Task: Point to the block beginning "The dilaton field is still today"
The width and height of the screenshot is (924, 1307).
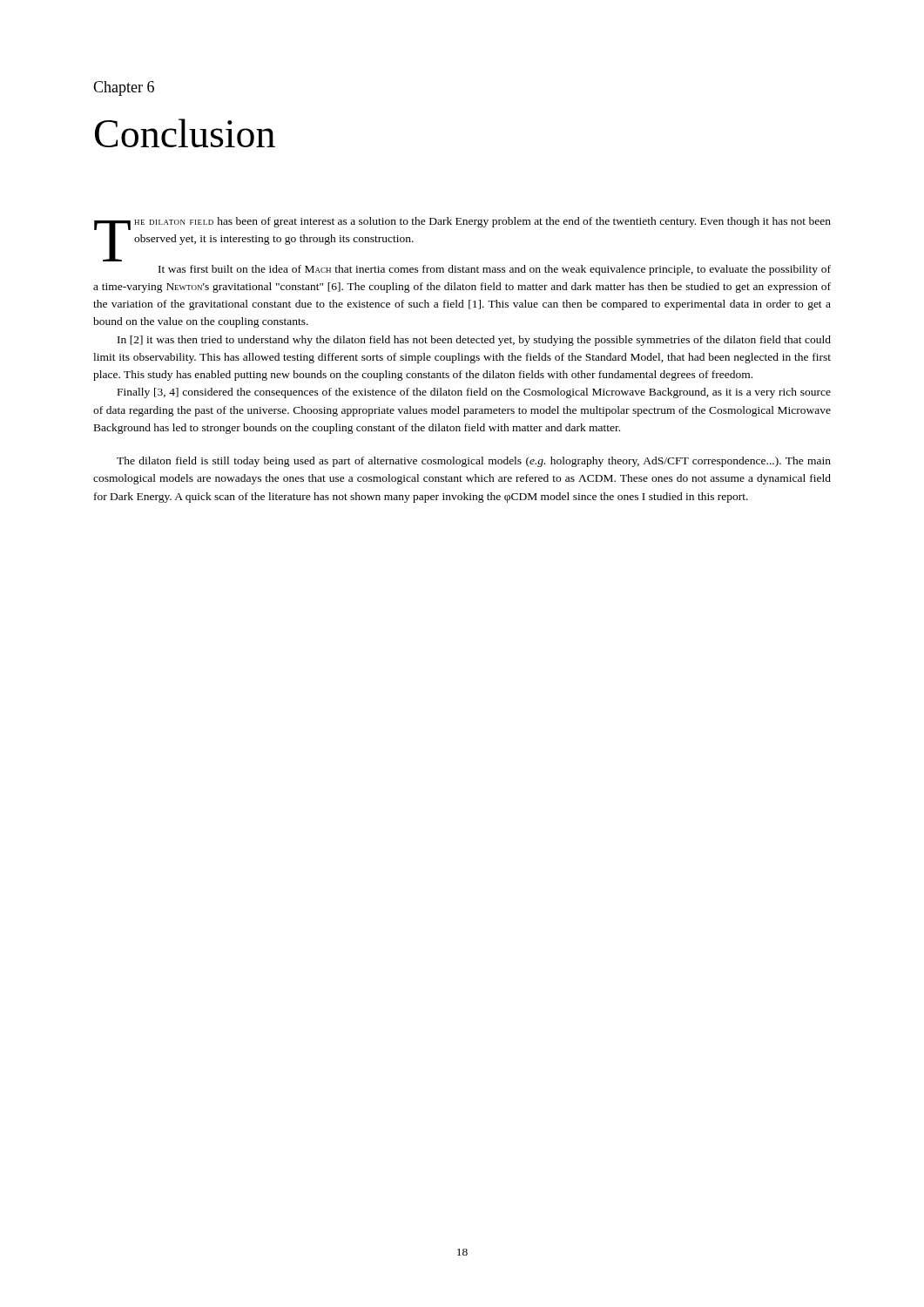Action: click(x=462, y=478)
